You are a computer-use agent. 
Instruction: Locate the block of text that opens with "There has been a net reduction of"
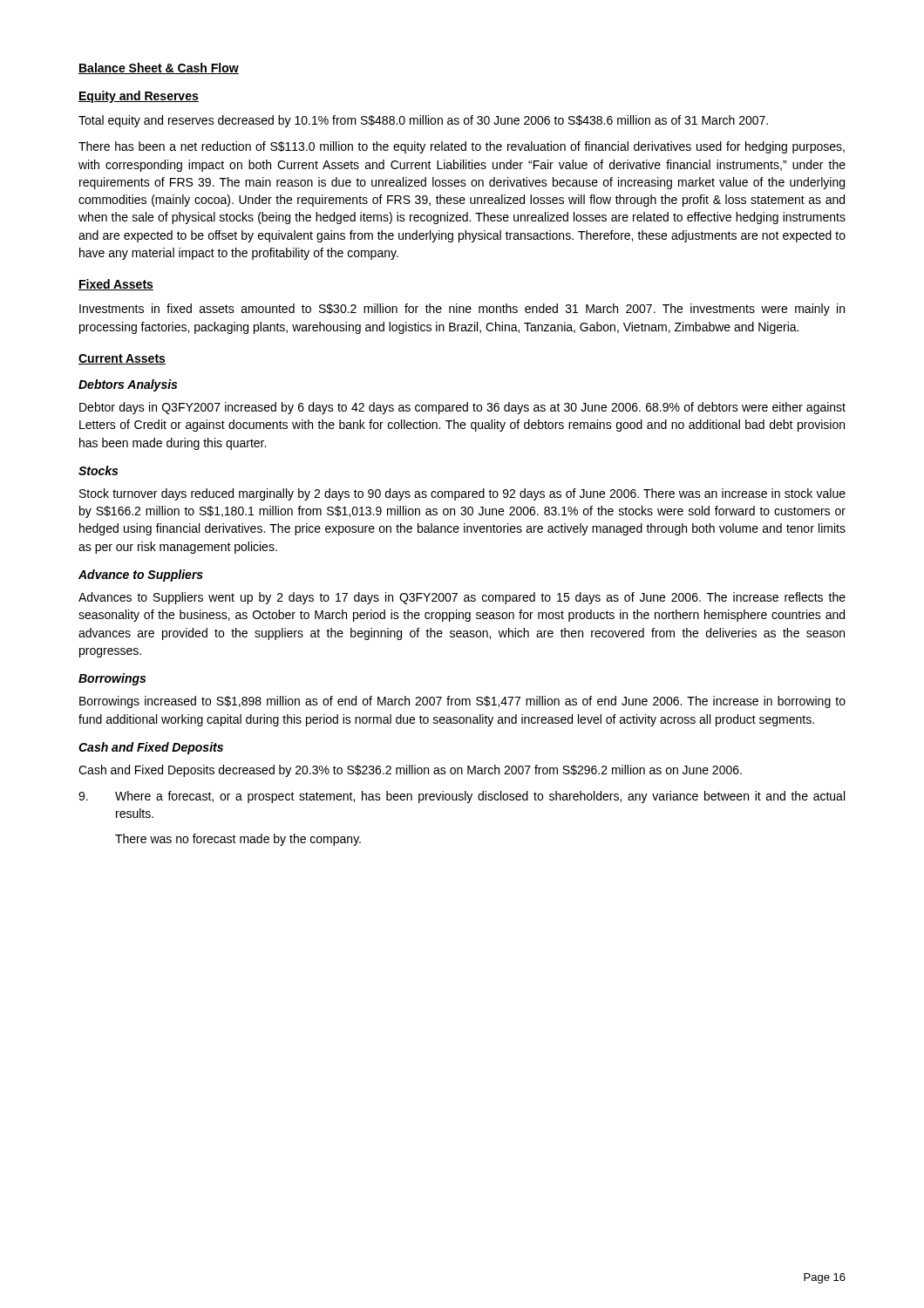coord(462,200)
